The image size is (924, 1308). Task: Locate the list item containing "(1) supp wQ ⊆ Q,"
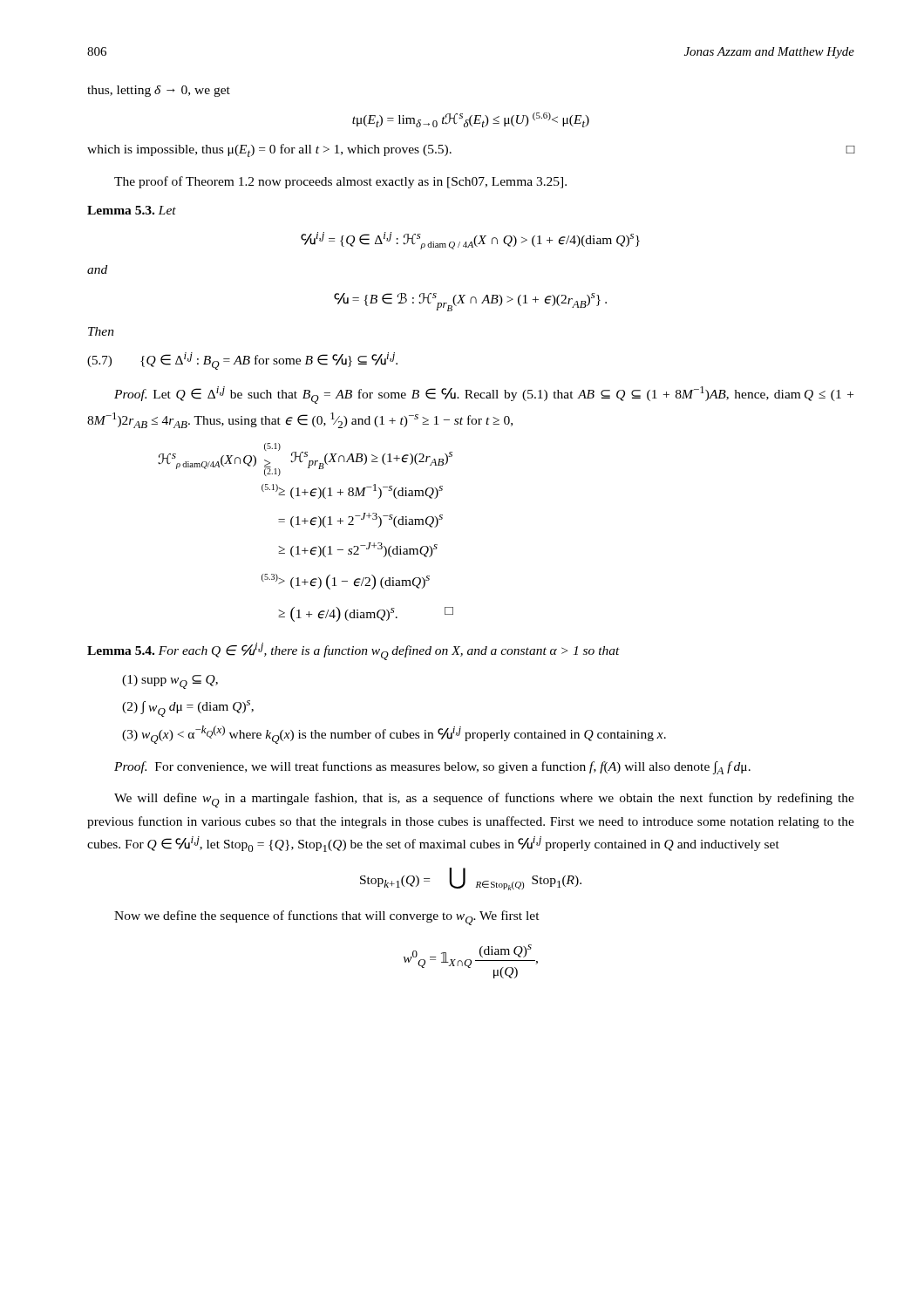coord(170,681)
